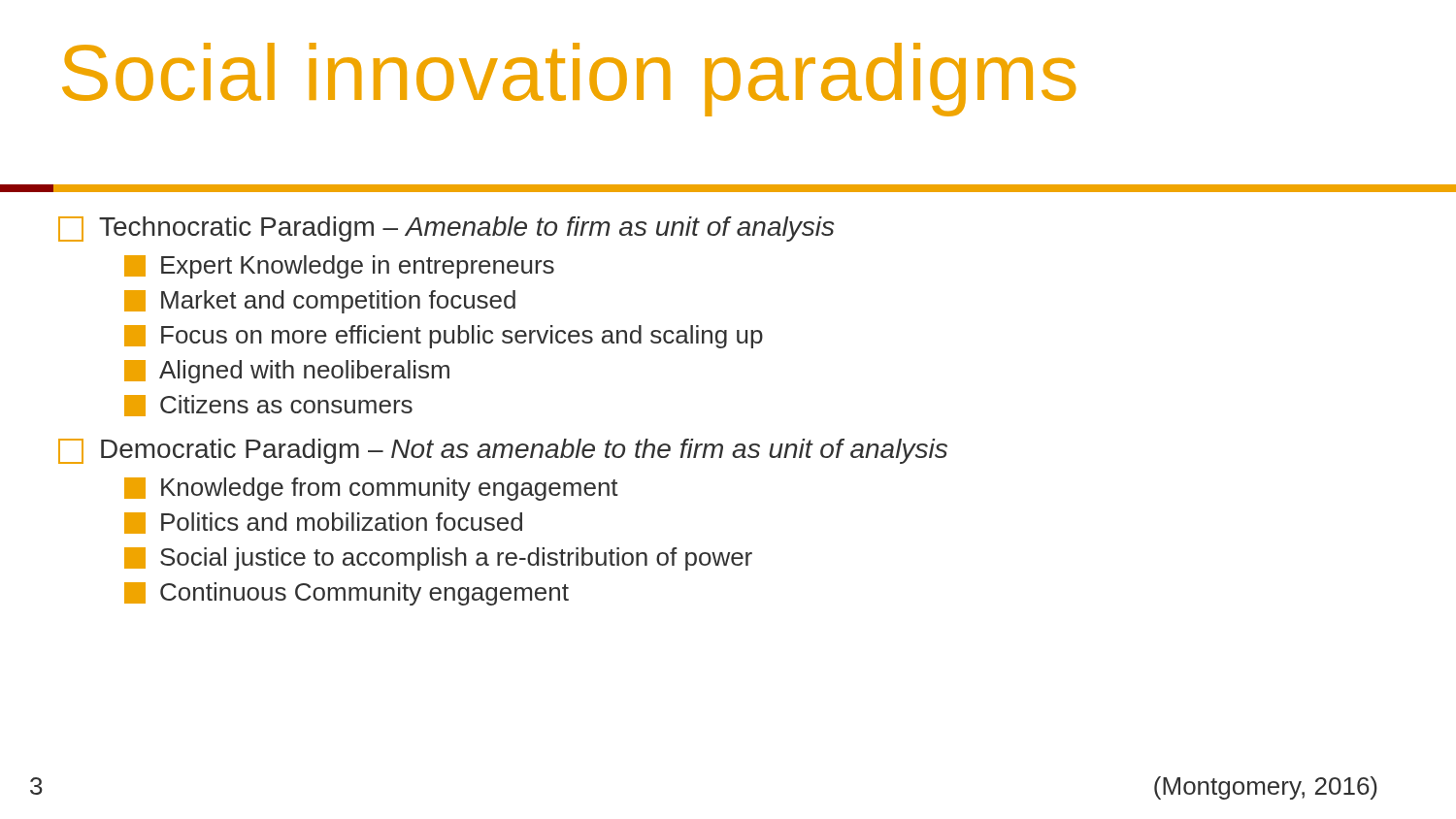Click where it says "Aligned with neoliberalism"

pyautogui.click(x=288, y=370)
